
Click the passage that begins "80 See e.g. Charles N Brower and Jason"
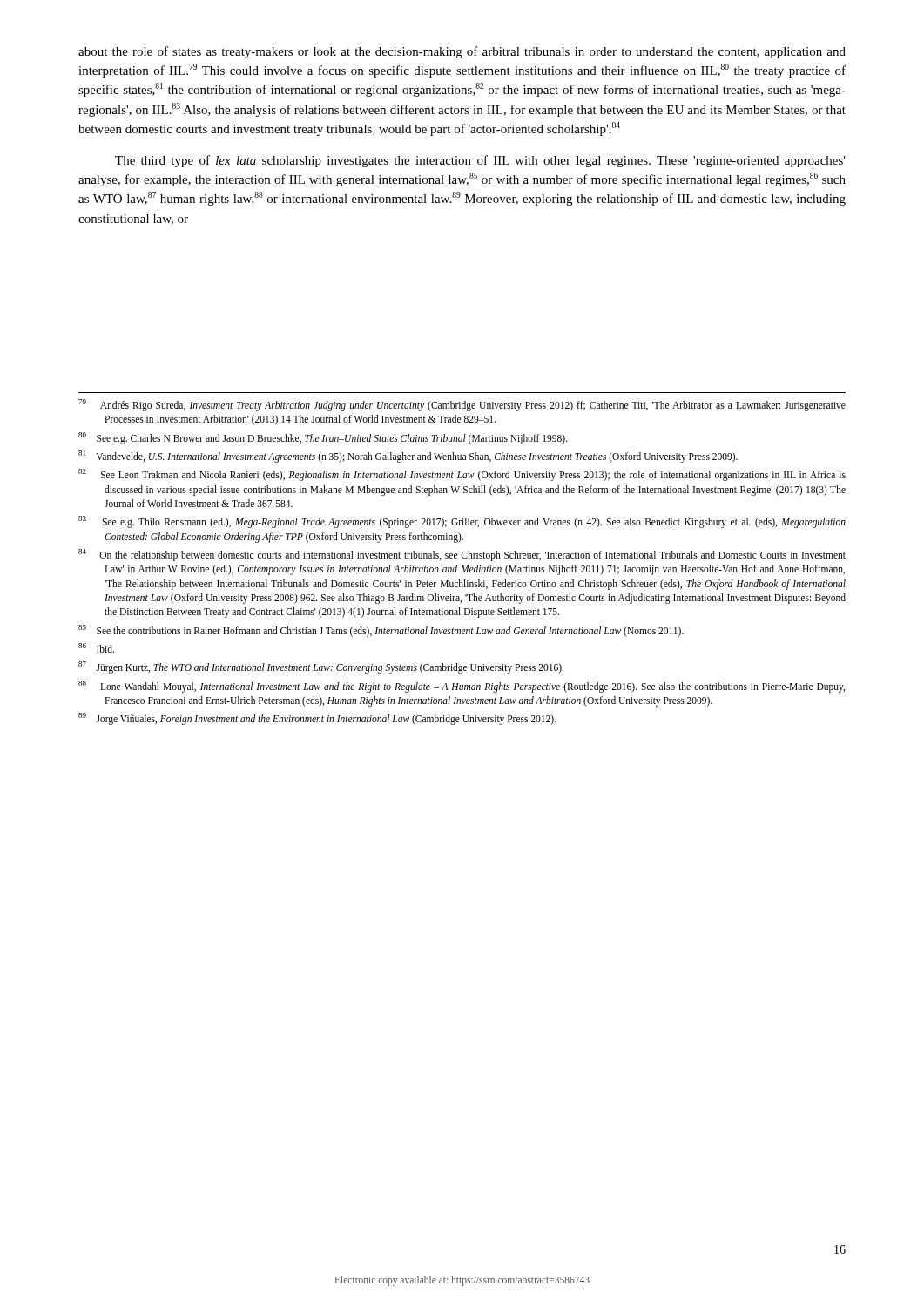[323, 437]
